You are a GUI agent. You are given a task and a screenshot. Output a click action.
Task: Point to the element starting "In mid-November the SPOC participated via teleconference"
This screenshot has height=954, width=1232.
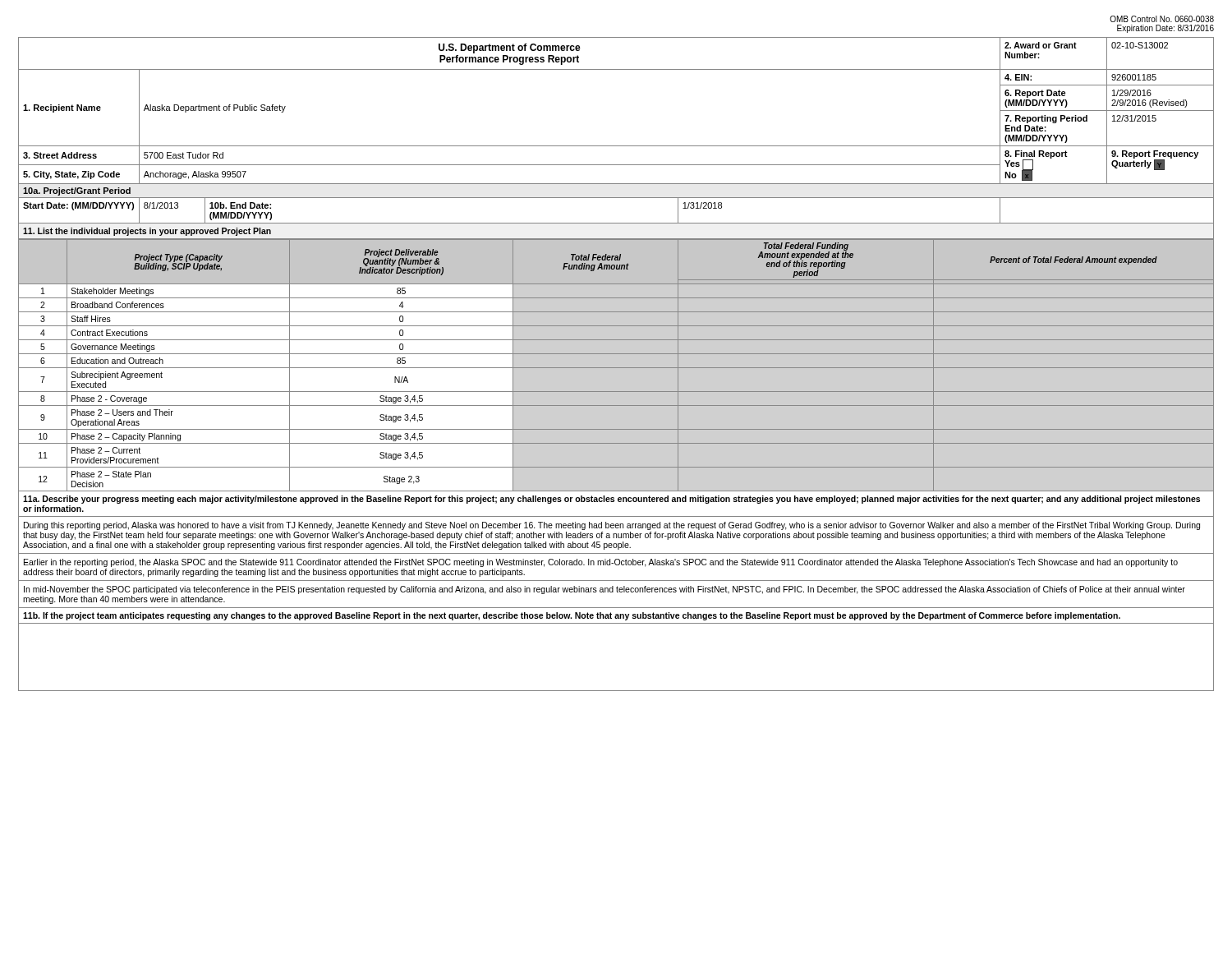point(604,594)
